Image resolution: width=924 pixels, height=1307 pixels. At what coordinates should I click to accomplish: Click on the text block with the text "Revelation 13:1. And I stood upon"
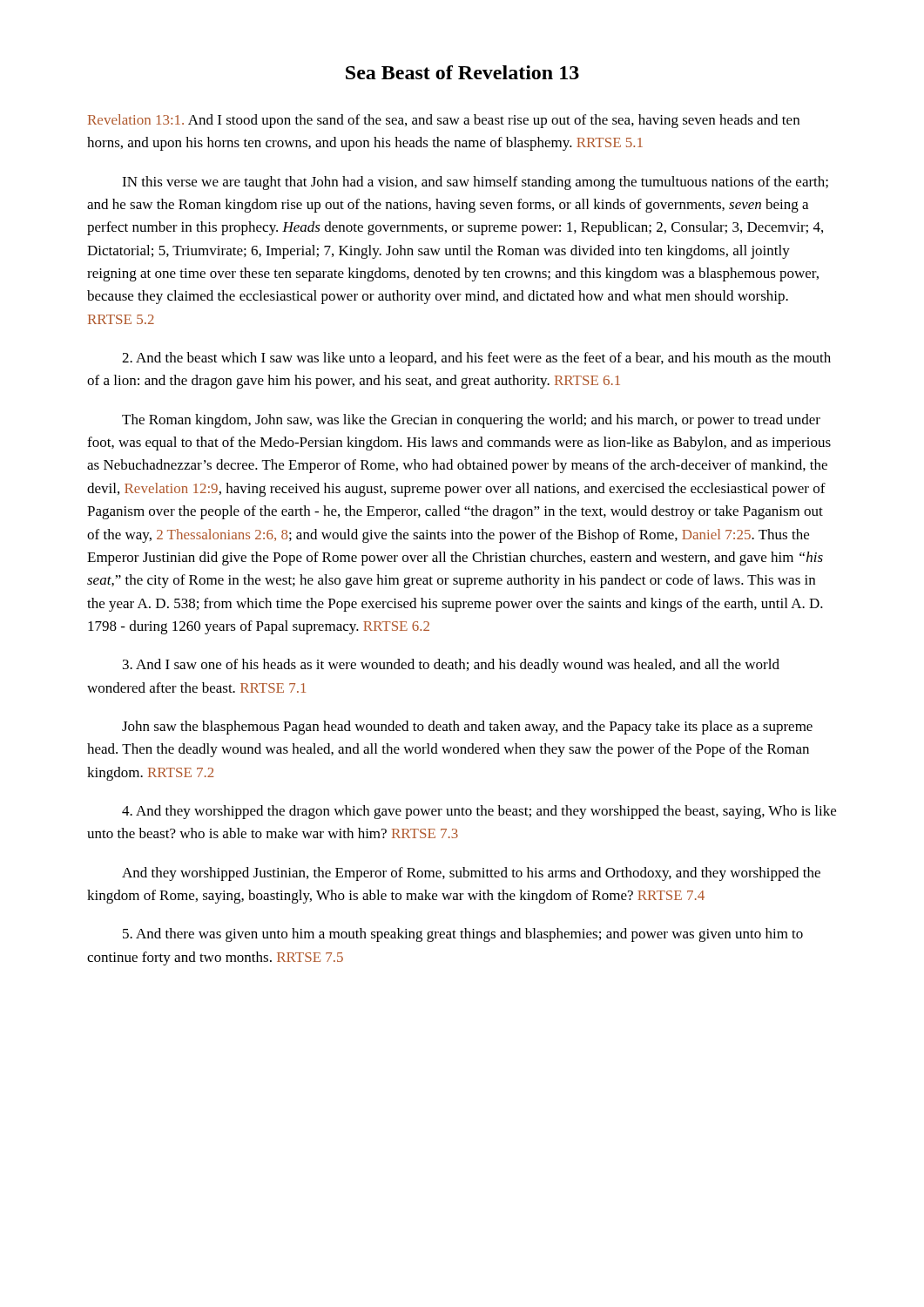coord(462,132)
